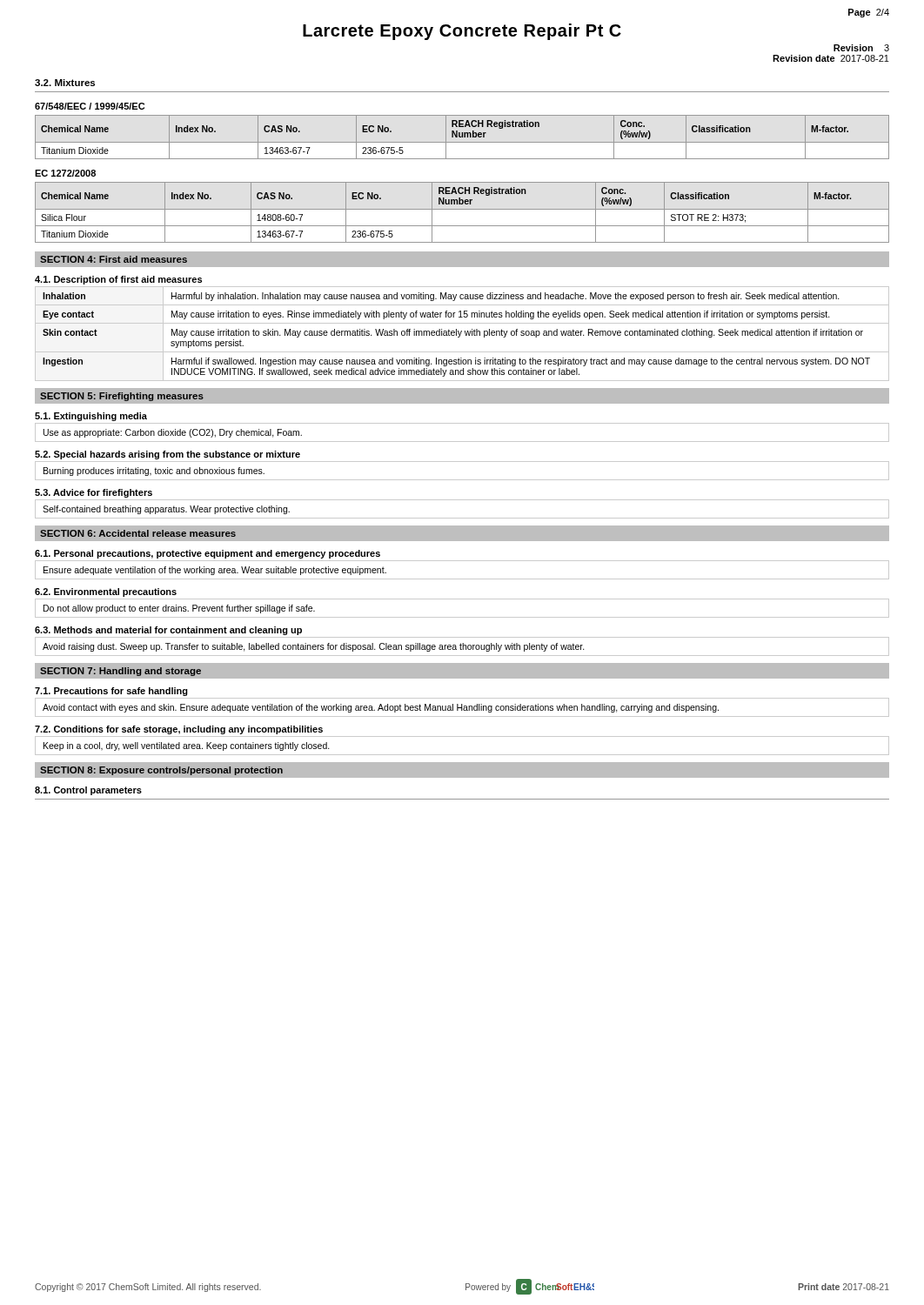Locate the text block that reads "Avoid contact with eyes"

point(462,707)
